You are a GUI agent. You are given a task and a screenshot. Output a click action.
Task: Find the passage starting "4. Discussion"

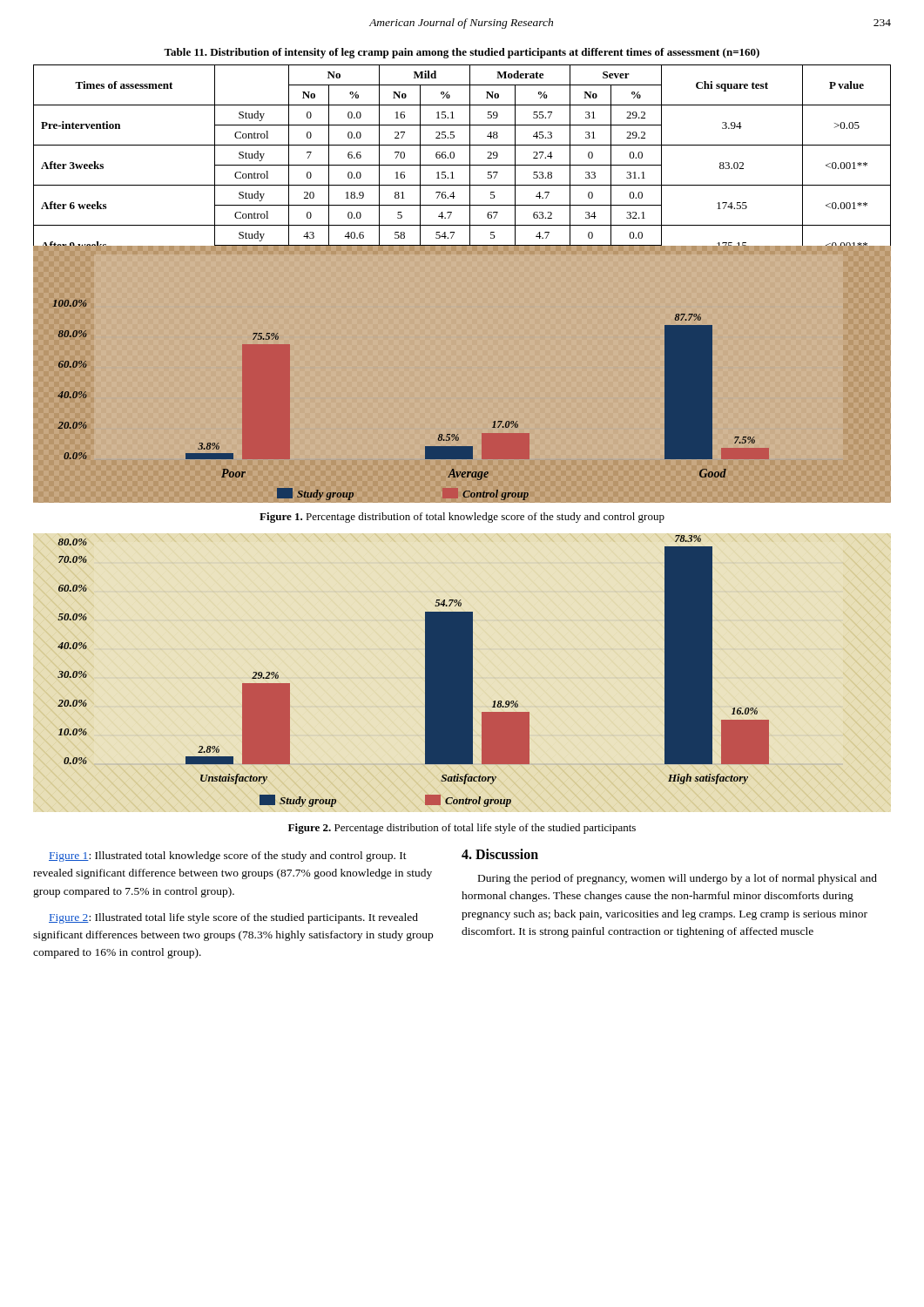500,854
